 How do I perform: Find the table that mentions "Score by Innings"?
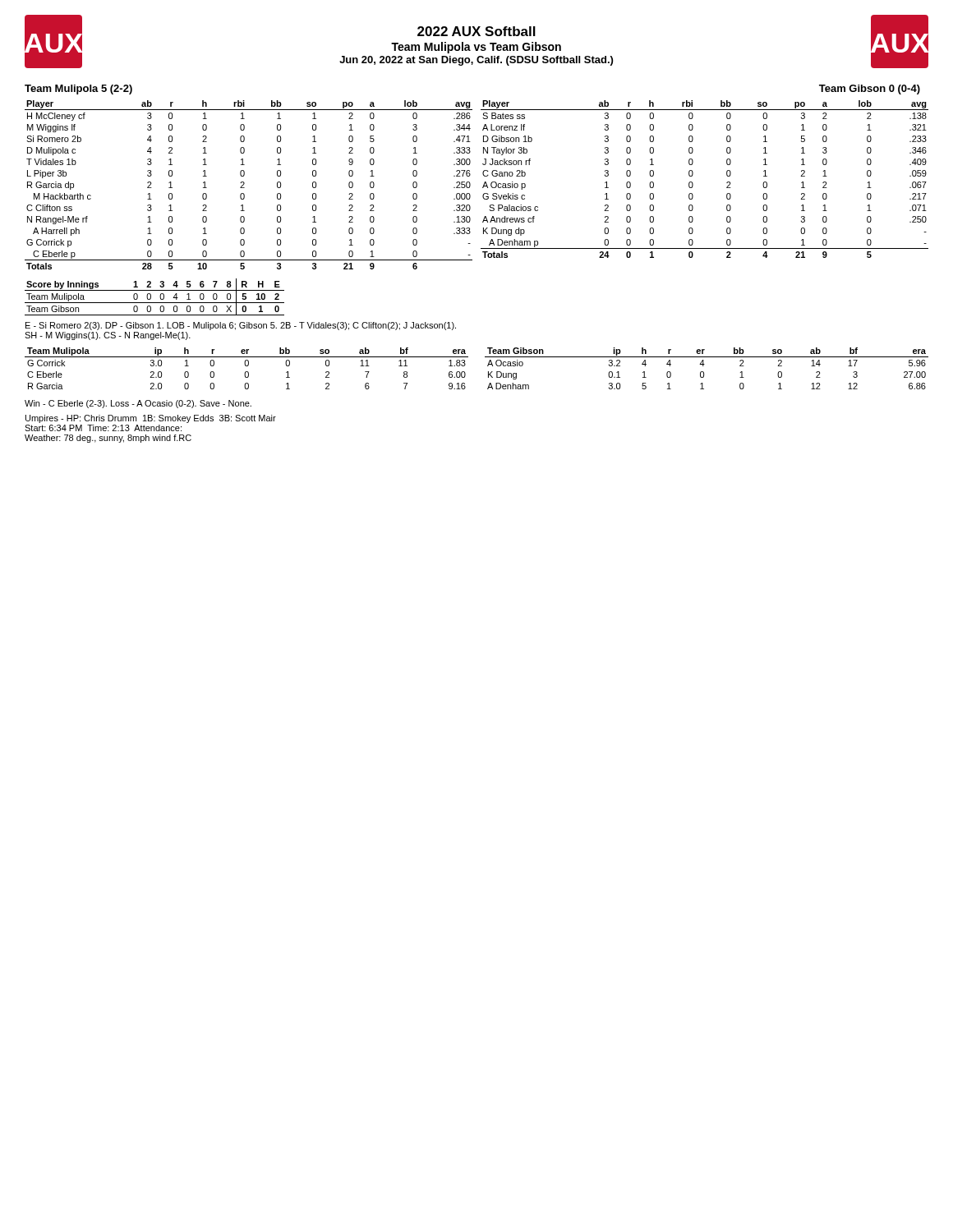pyautogui.click(x=476, y=297)
